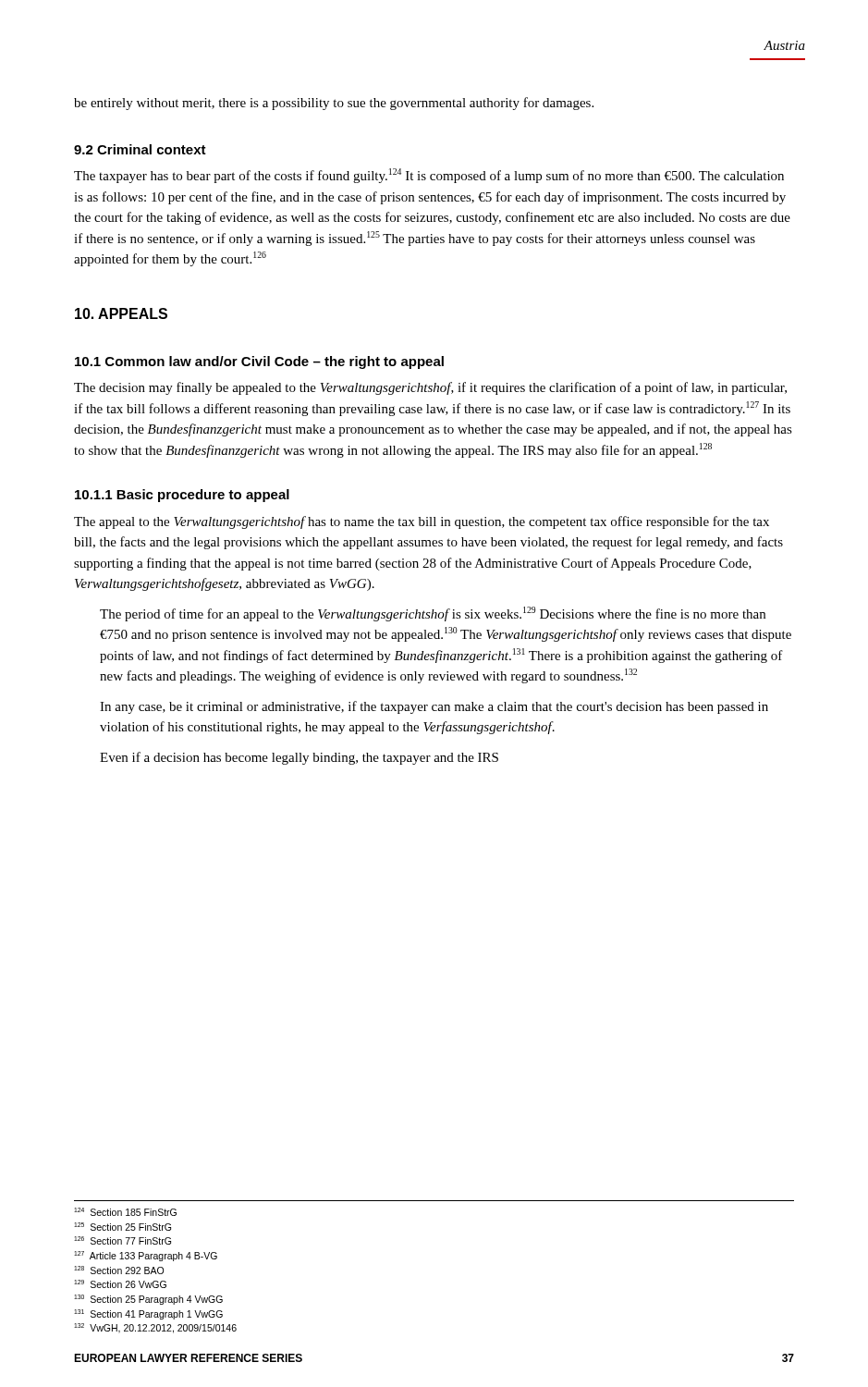Viewport: 868px width, 1387px height.
Task: Point to the section header beginning "10.1 Common law and/or"
Action: coord(259,361)
